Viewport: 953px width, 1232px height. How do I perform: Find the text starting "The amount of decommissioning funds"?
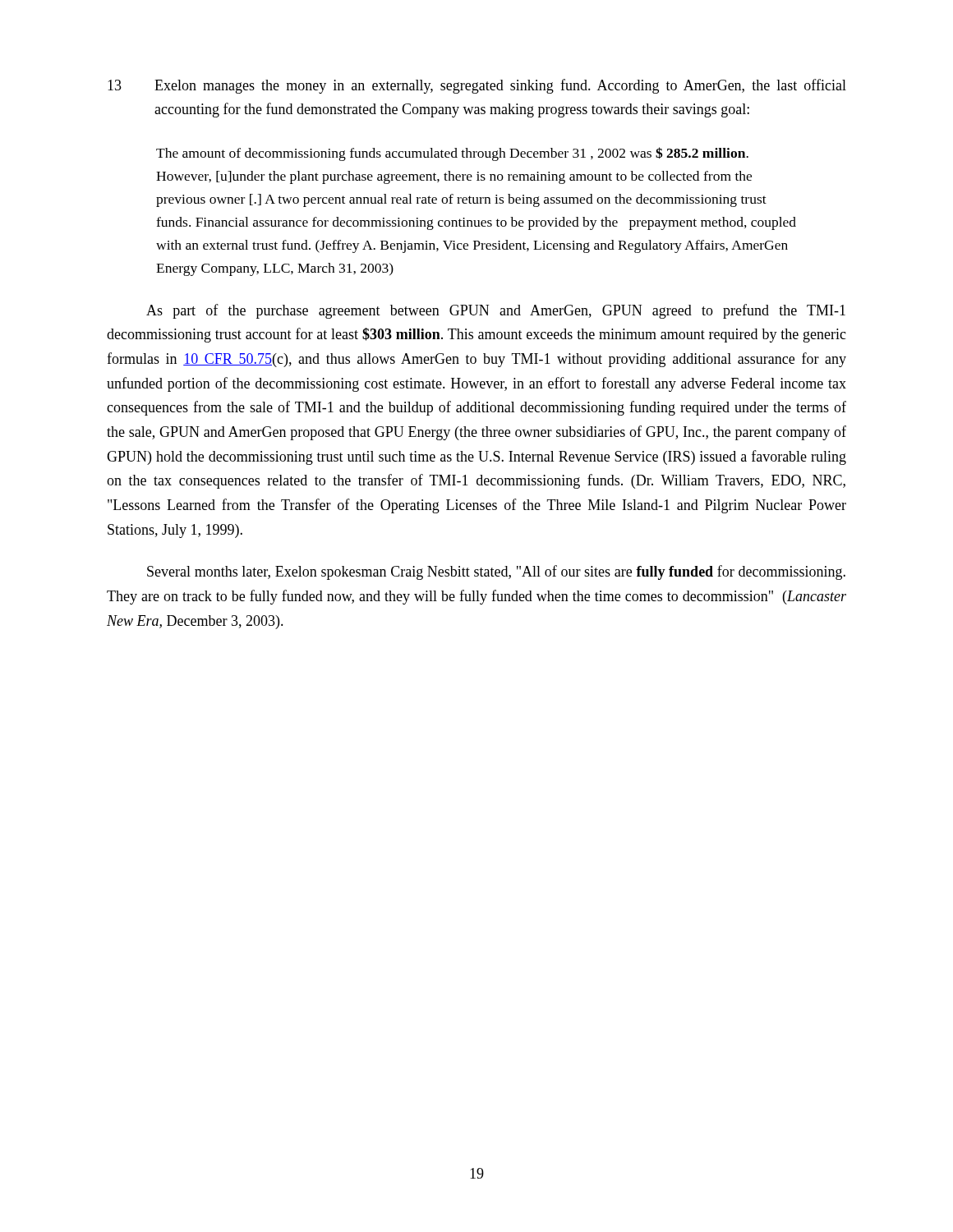pyautogui.click(x=476, y=210)
